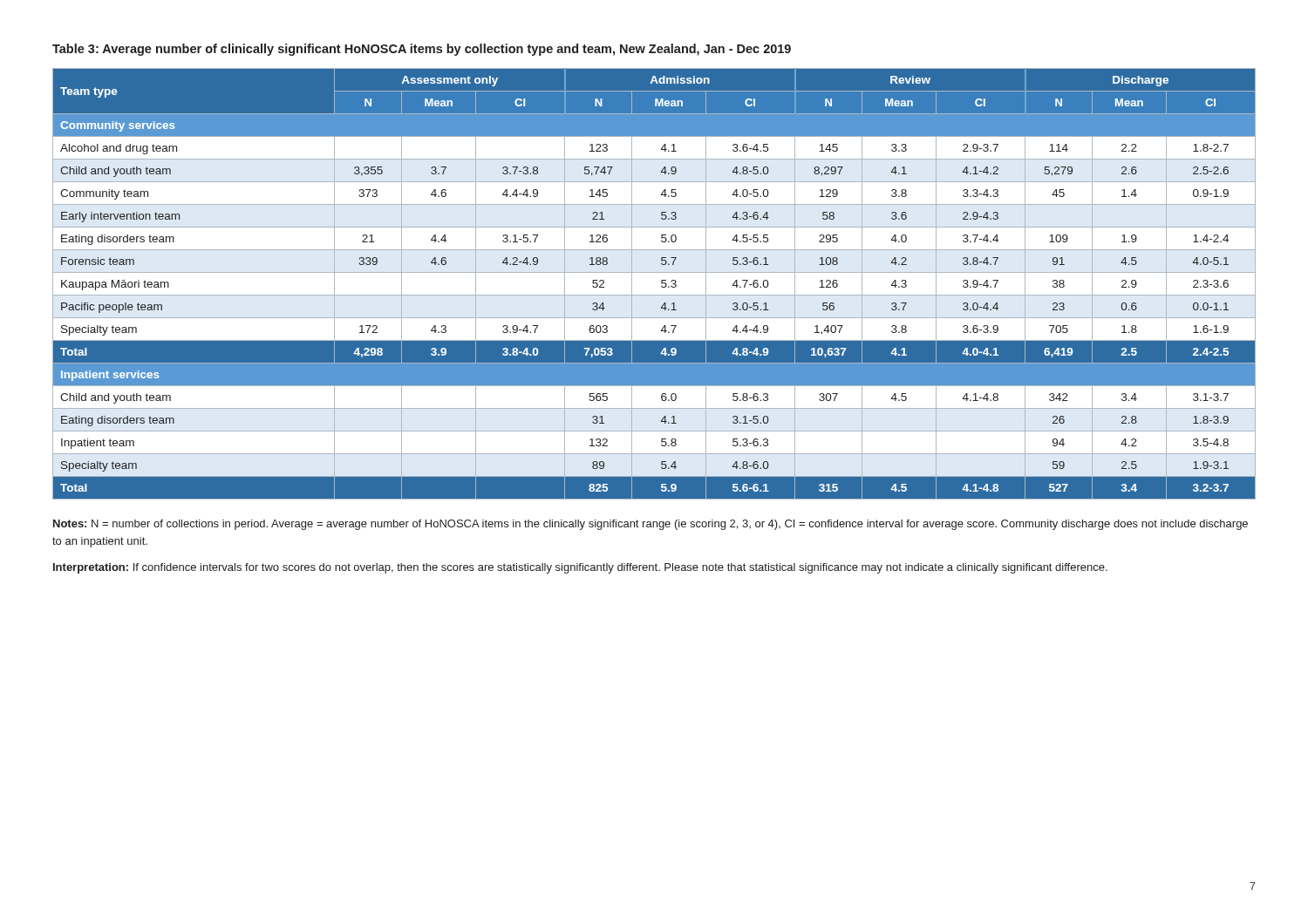Click the caption that begins "Table 3: Average number of clinically significant HoNOSCA"
The image size is (1308, 924).
(422, 49)
